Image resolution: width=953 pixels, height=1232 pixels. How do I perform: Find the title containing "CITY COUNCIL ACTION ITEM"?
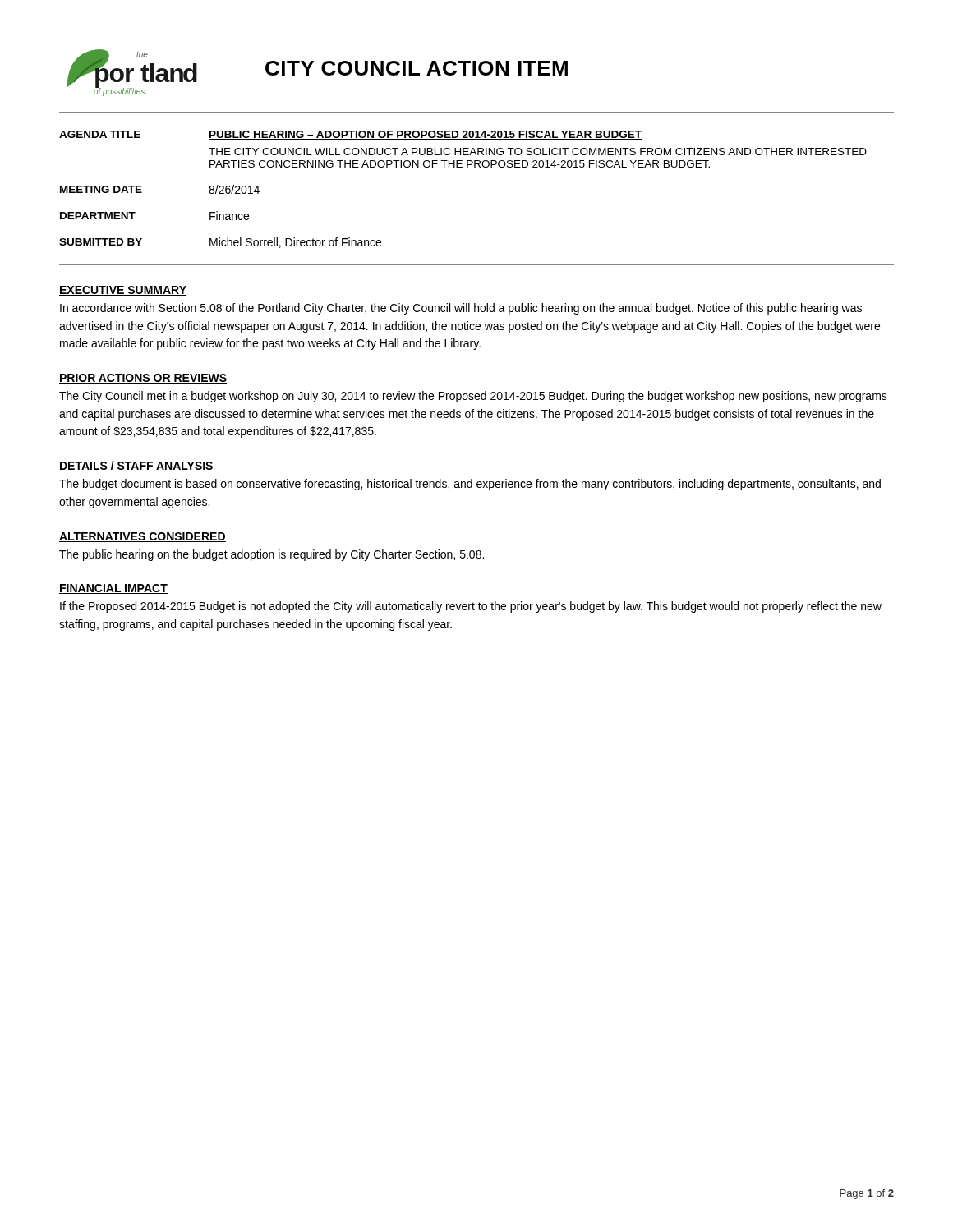point(417,68)
